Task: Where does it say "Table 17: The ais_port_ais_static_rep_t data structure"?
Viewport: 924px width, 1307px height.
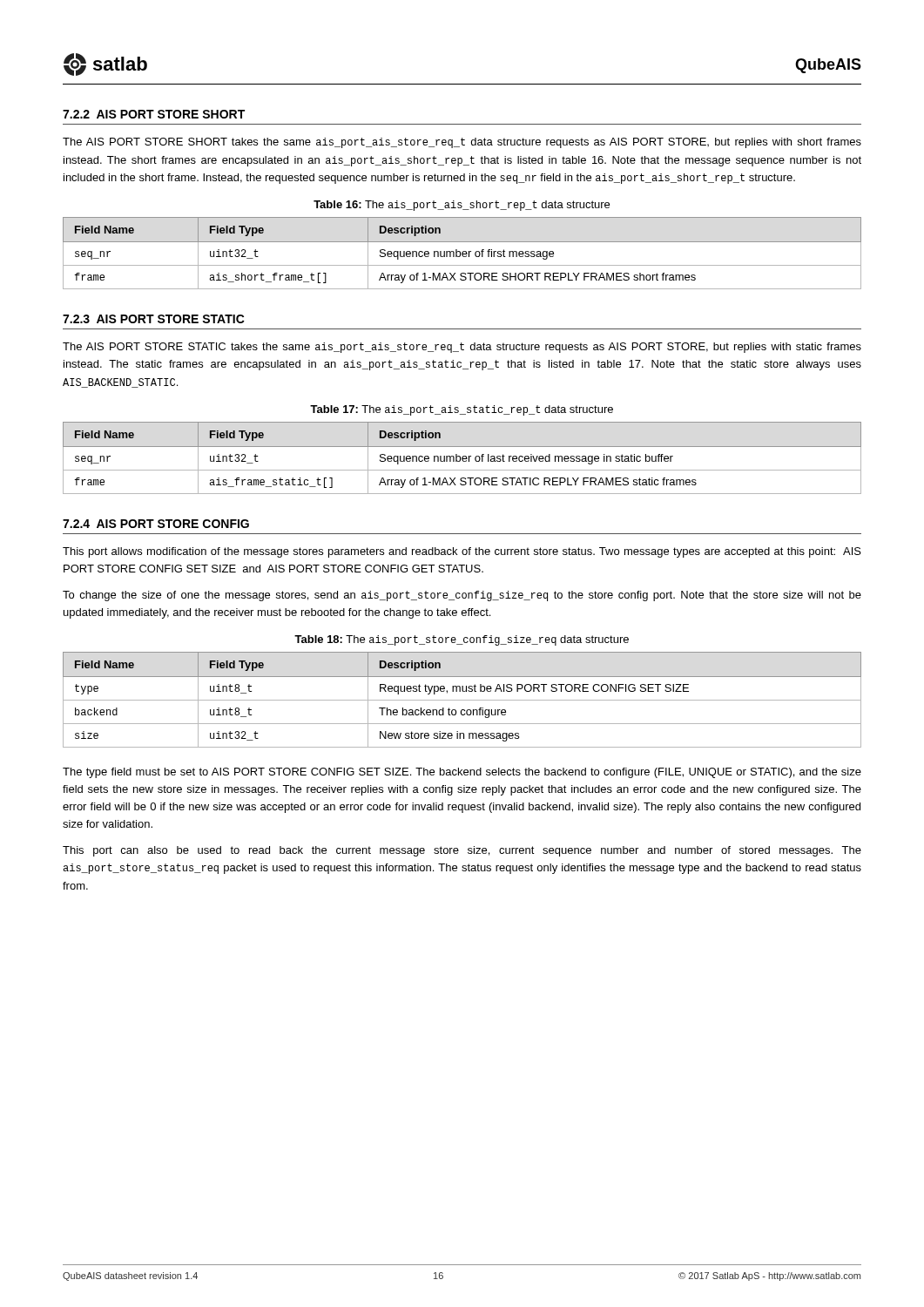Action: point(462,409)
